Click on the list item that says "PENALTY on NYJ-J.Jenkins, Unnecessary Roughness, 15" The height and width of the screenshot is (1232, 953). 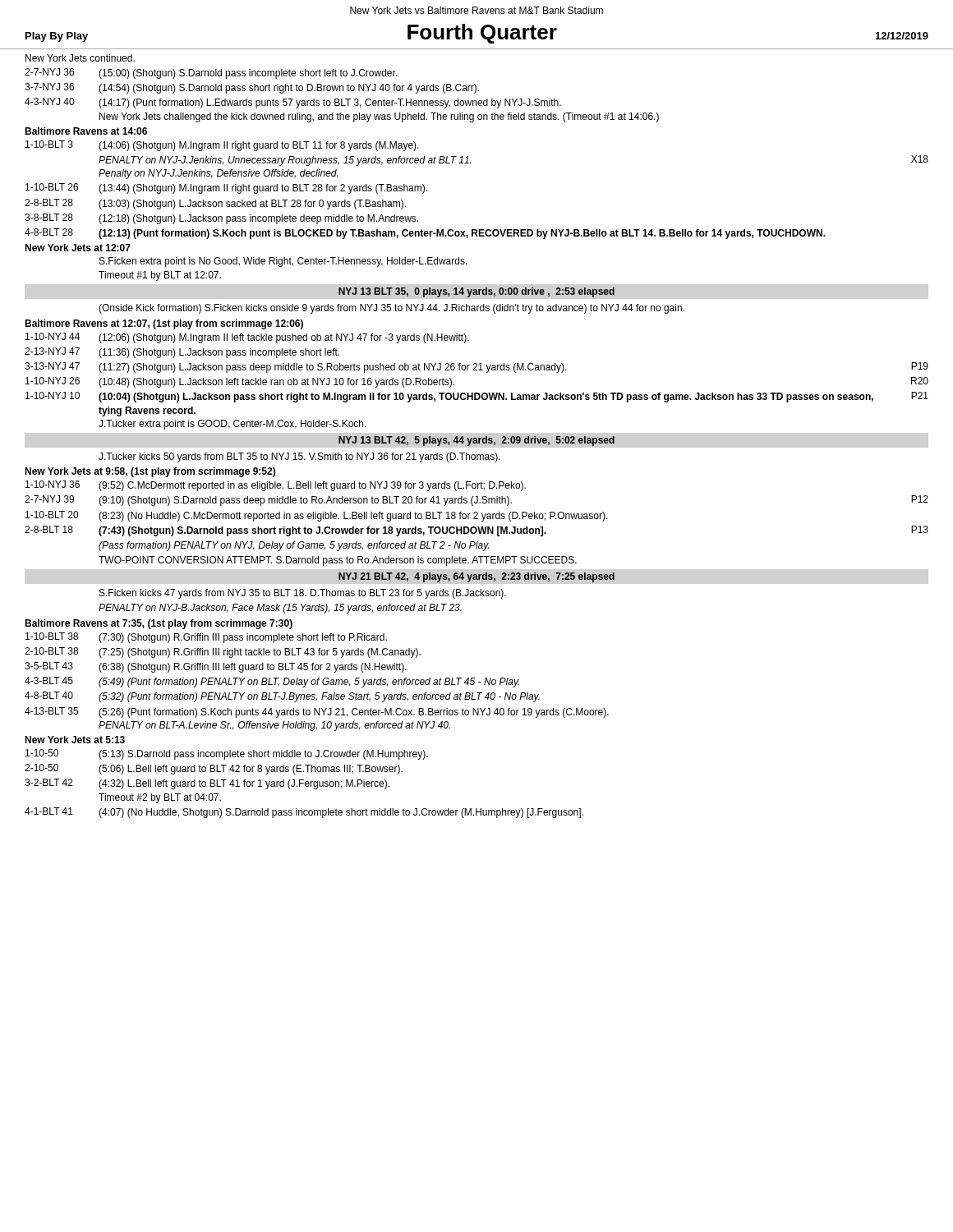pos(302,161)
